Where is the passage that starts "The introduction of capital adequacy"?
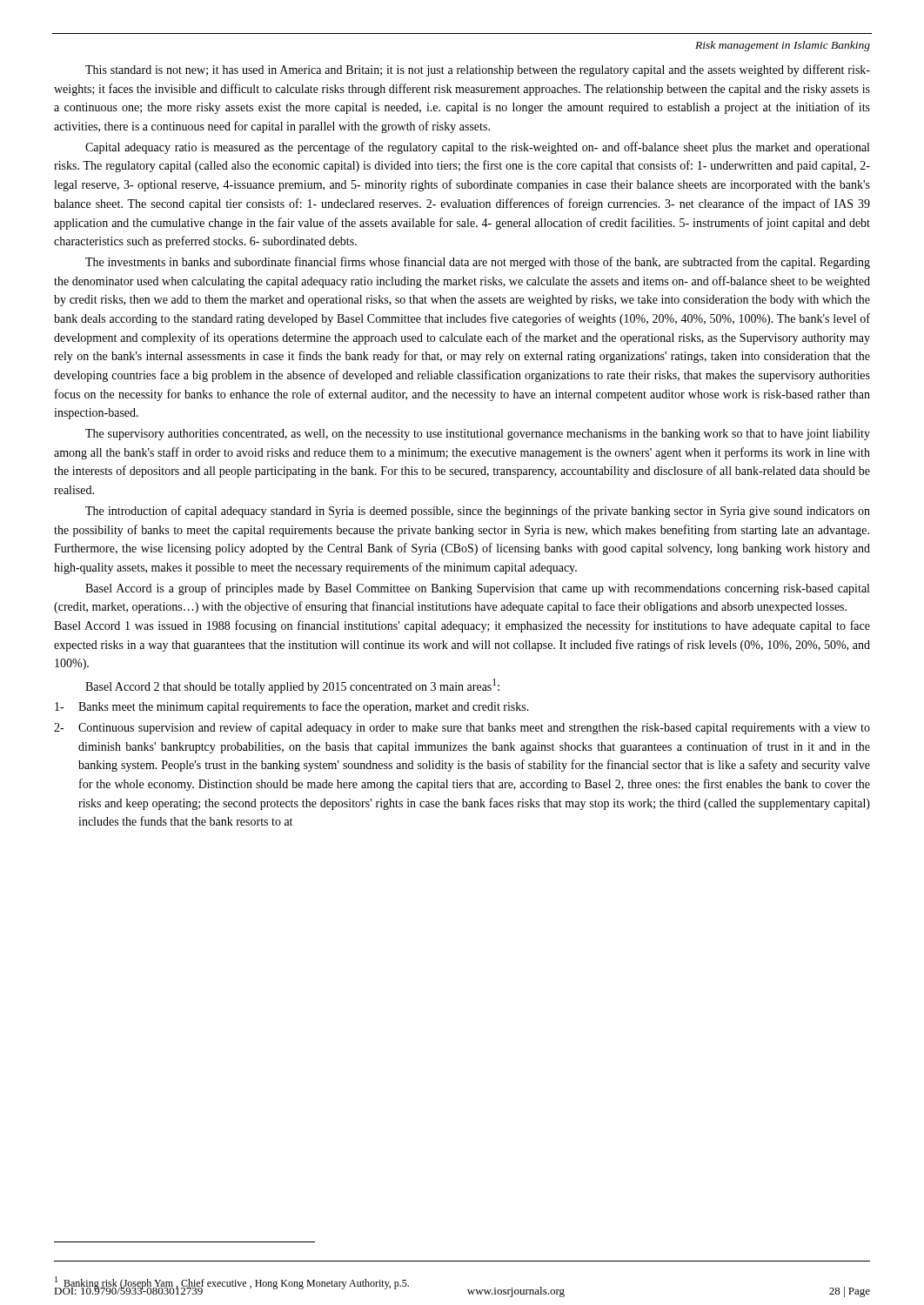Screen dimensions: 1305x924 [x=462, y=540]
